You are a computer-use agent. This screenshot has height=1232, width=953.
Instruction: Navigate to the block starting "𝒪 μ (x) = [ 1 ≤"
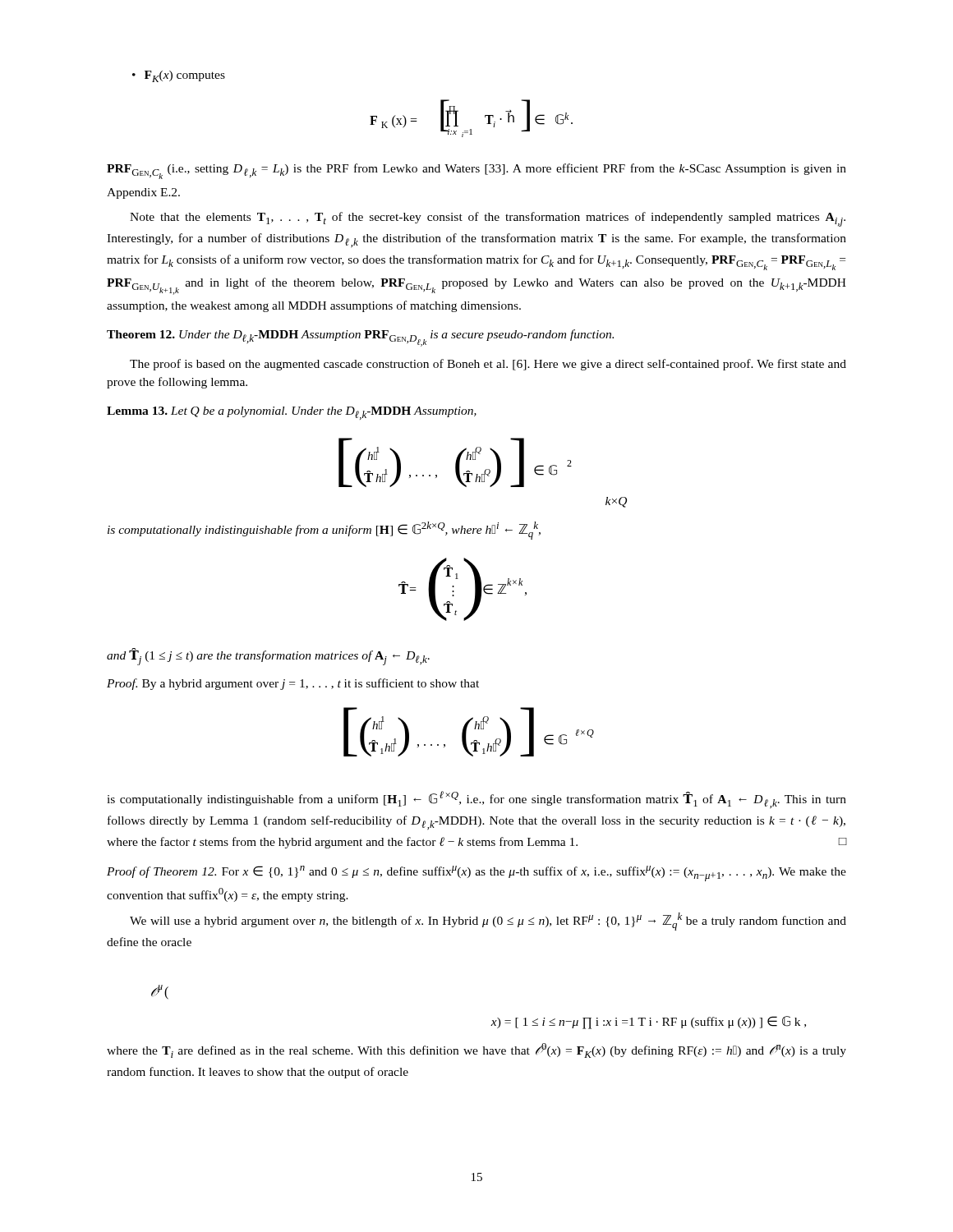coord(160,992)
